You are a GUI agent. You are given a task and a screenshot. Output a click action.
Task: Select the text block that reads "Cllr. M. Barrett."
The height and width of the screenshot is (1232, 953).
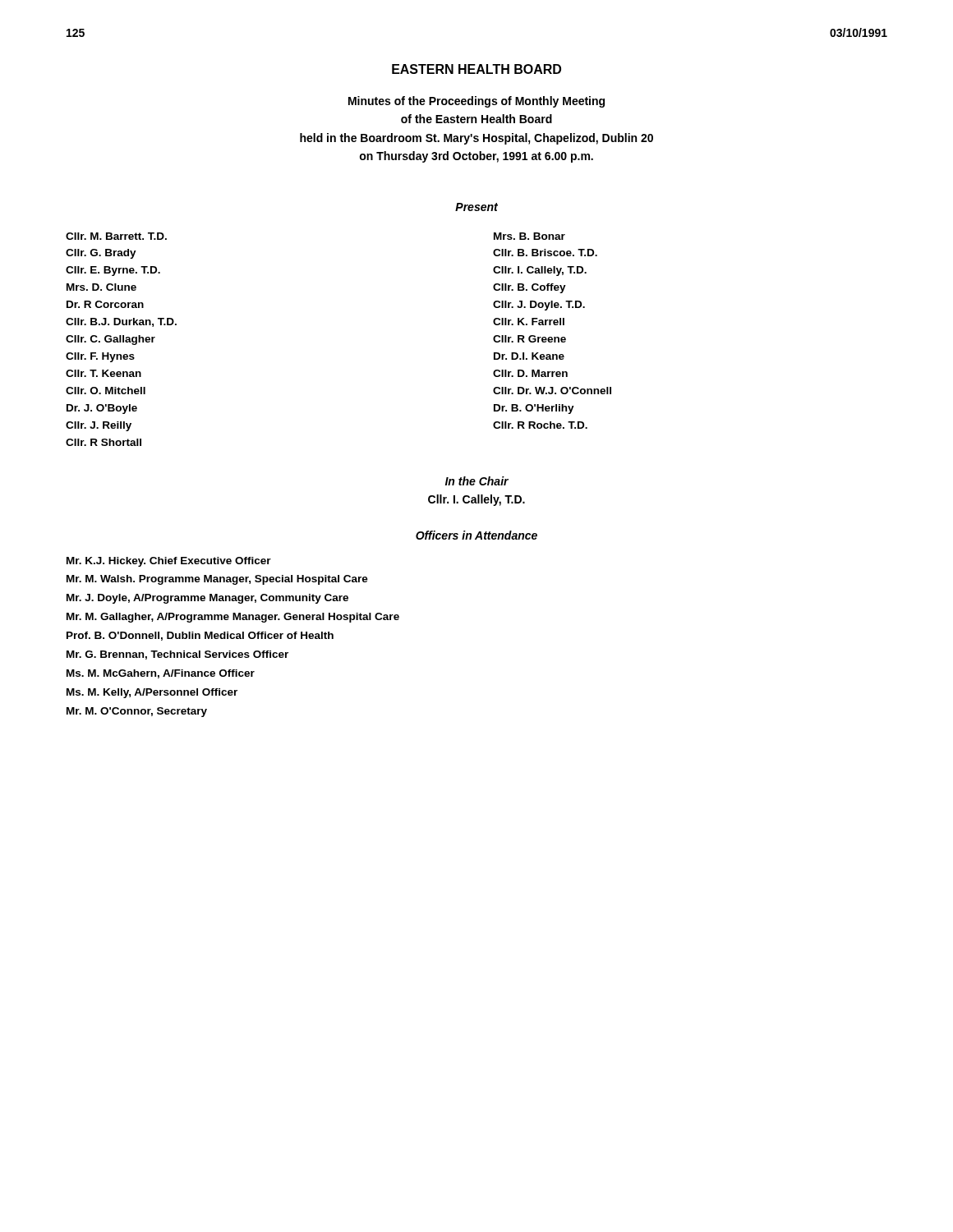click(x=122, y=339)
